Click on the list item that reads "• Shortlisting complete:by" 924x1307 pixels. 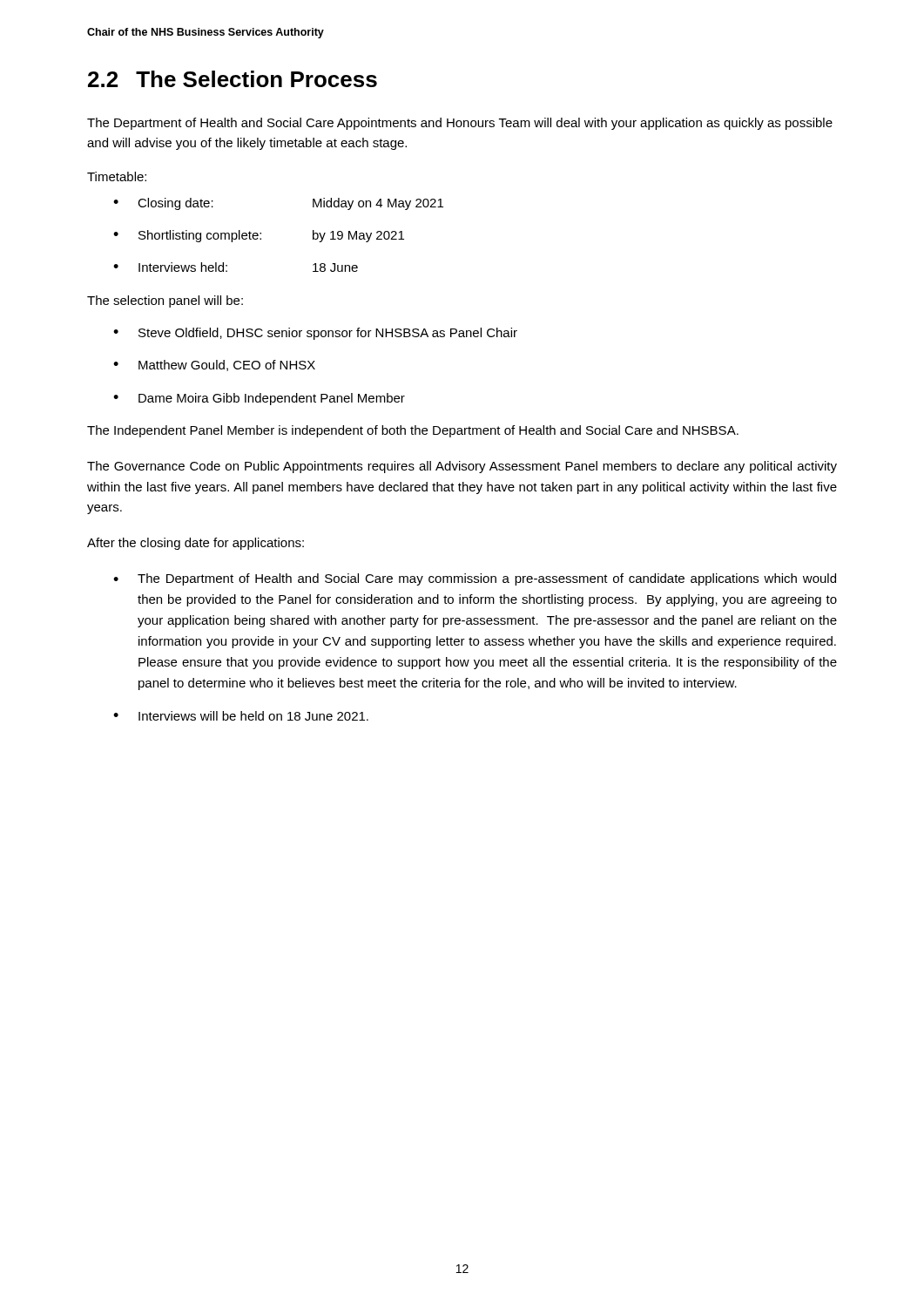(x=259, y=236)
